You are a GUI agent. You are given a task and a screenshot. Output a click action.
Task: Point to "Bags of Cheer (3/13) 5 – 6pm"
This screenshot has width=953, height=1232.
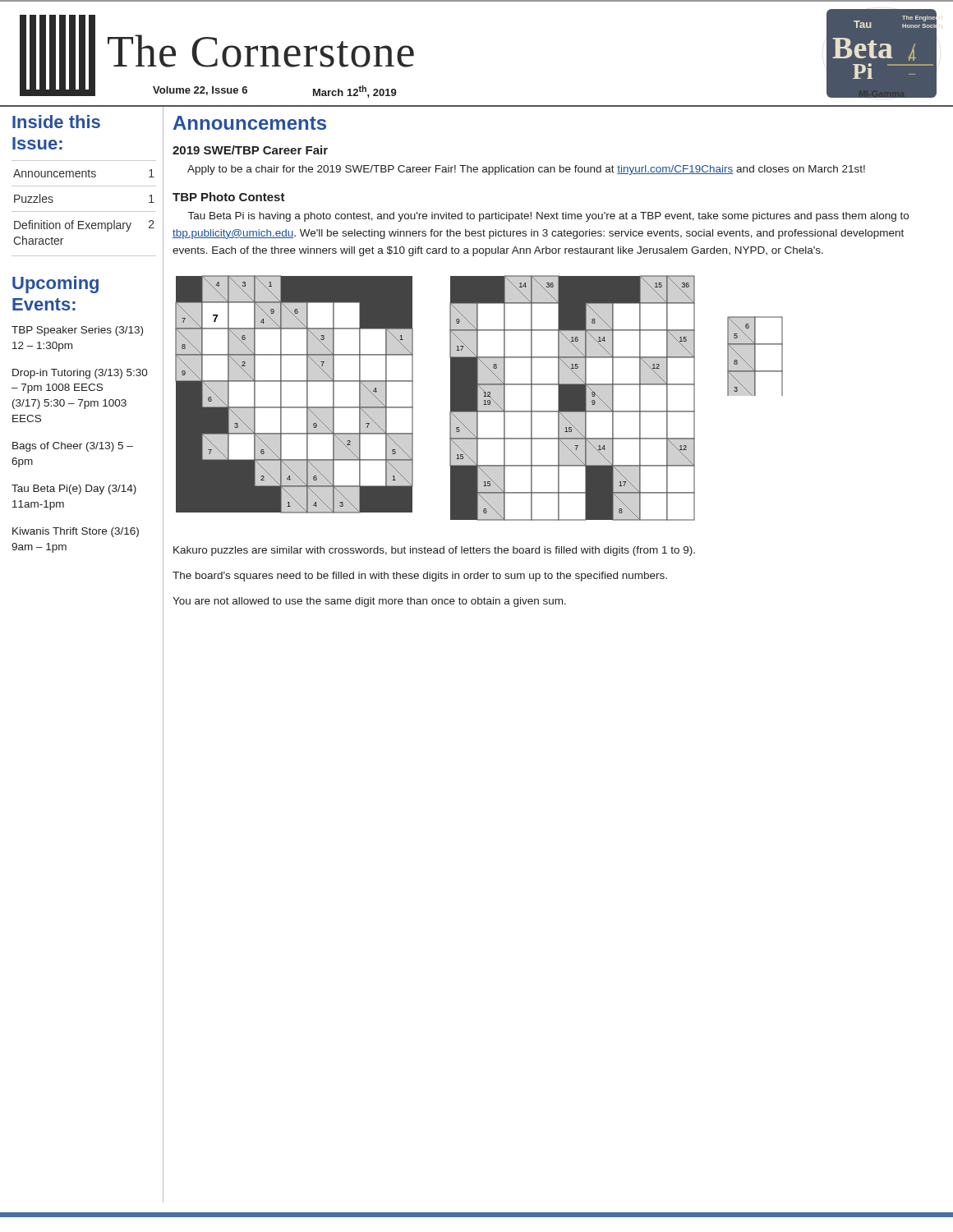coord(72,453)
